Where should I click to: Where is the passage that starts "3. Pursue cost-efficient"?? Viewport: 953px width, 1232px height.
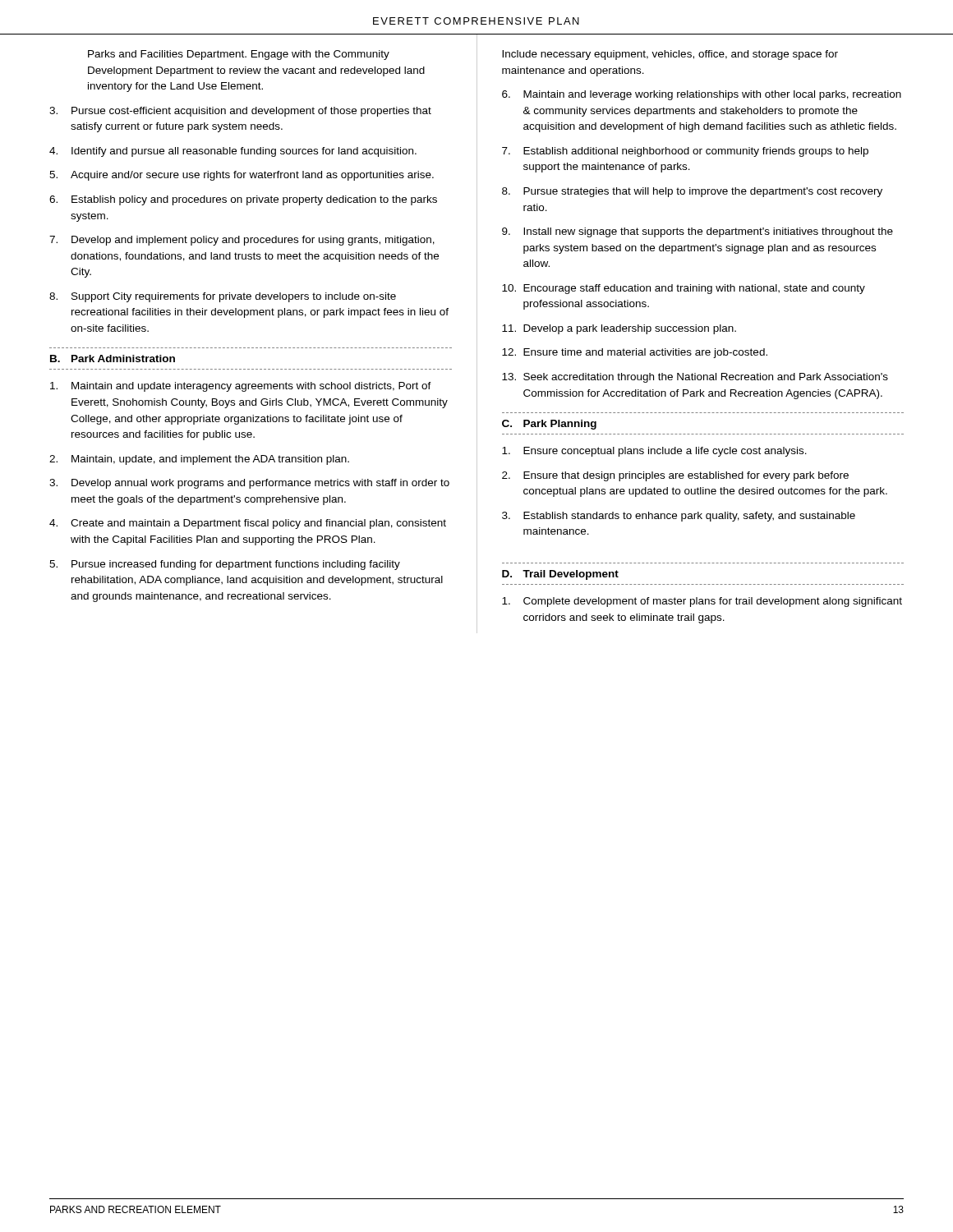[x=250, y=118]
